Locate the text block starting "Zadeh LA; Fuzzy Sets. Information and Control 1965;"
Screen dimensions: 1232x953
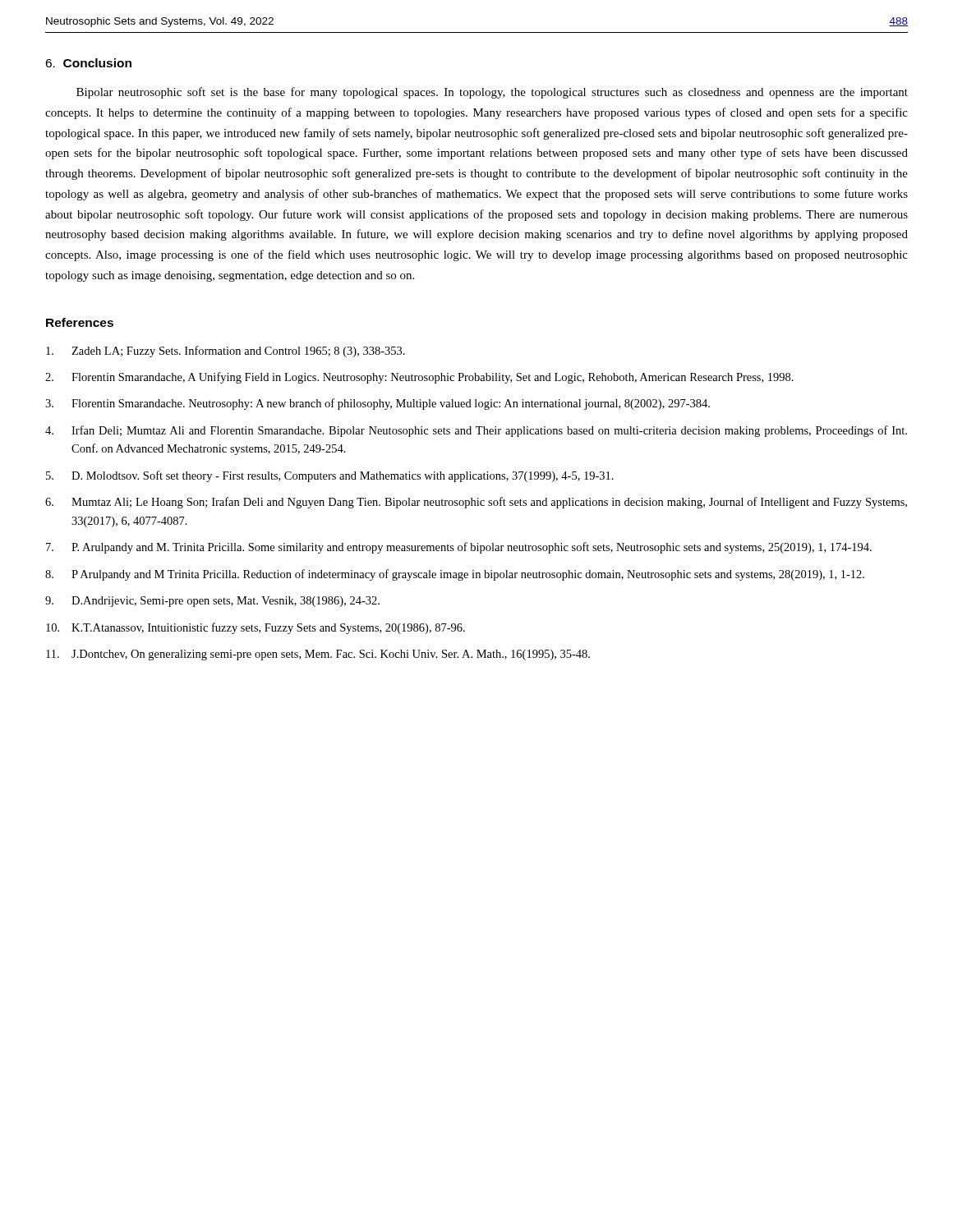pos(226,352)
